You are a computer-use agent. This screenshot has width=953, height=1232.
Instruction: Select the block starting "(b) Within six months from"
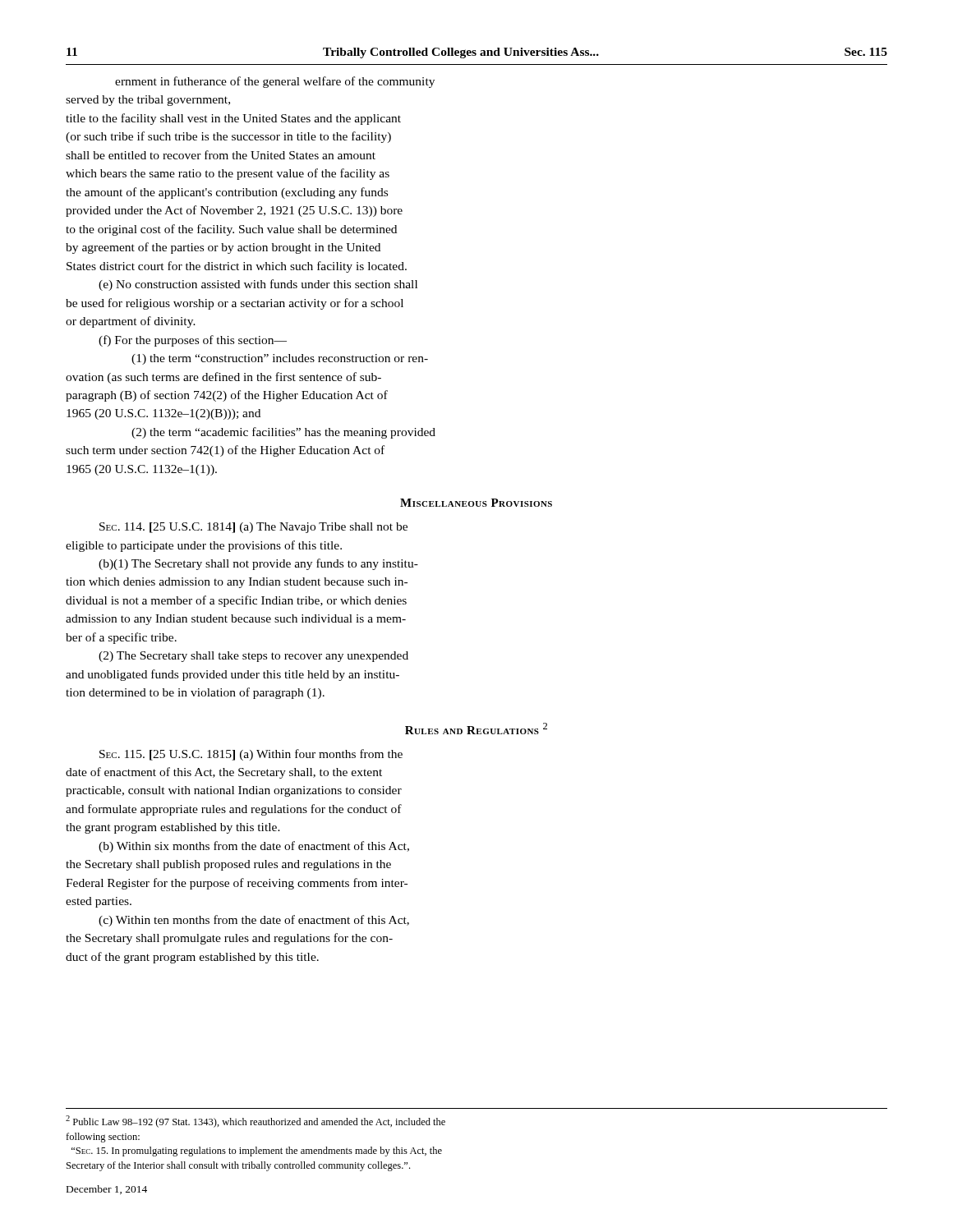[254, 847]
